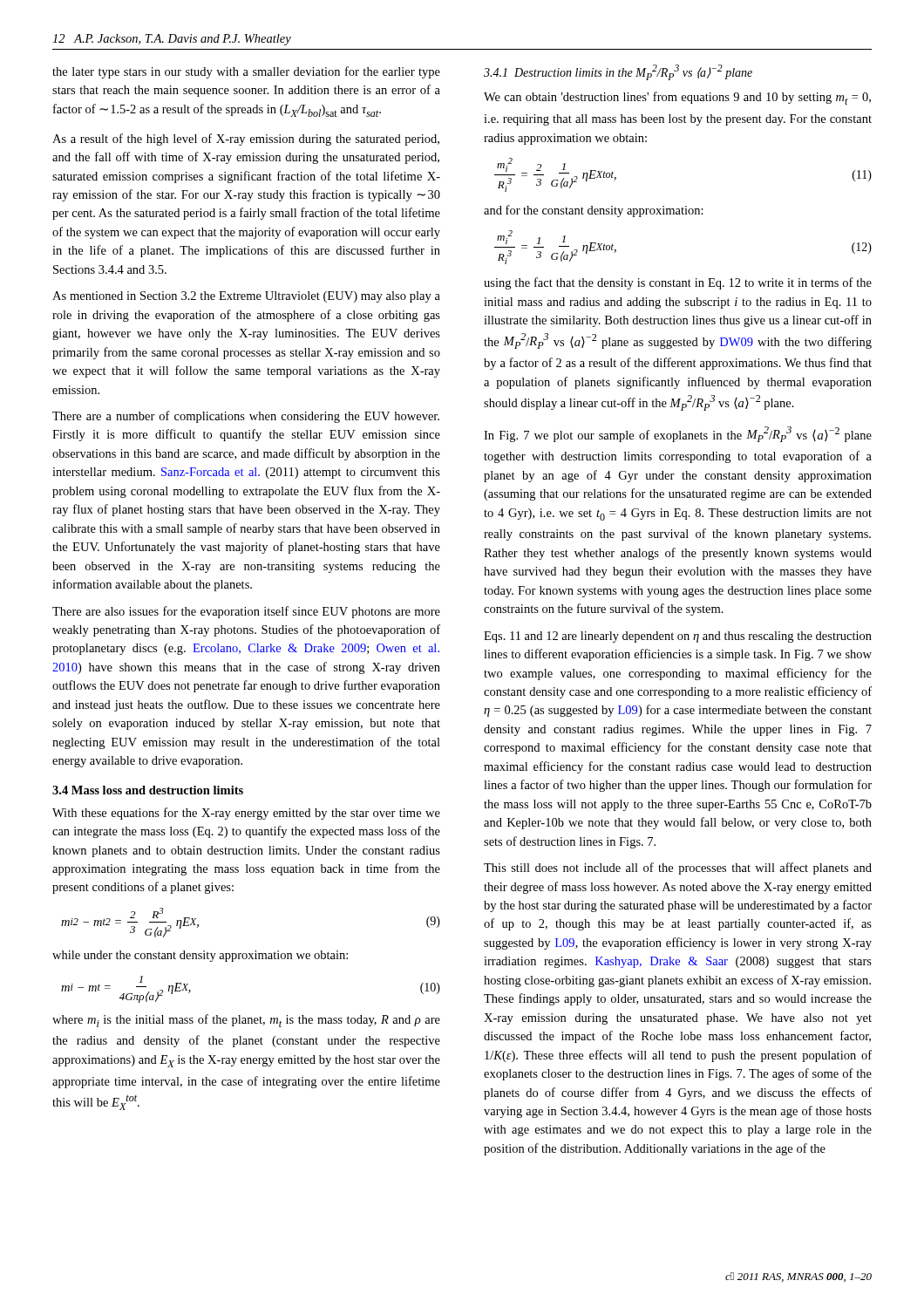Select the passage starting "3.4 Mass loss and destruction"
The height and width of the screenshot is (1308, 924).
pyautogui.click(x=148, y=790)
